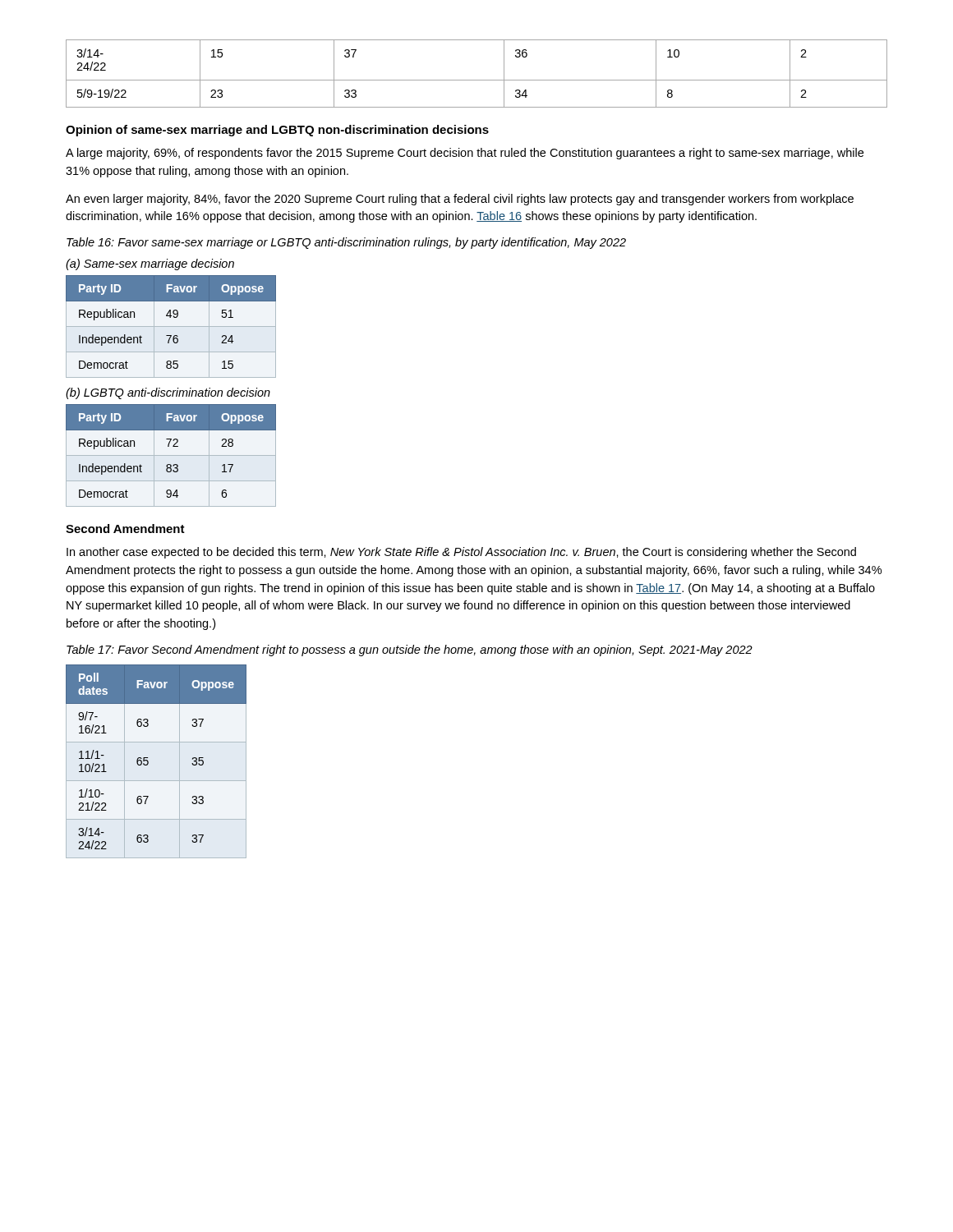The width and height of the screenshot is (953, 1232).
Task: Navigate to the text block starting "(a) Same-sex marriage decision"
Action: click(150, 264)
